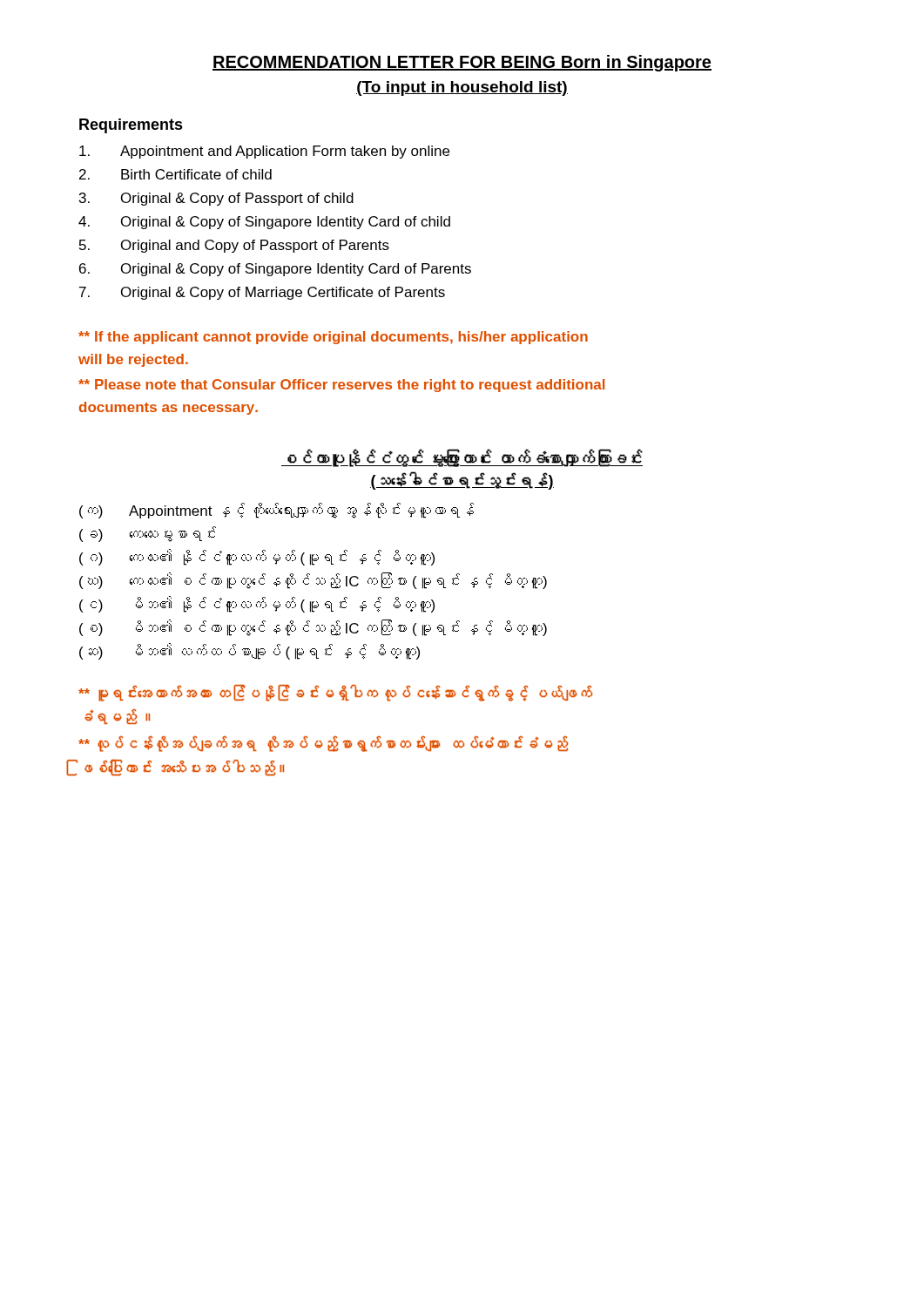
Task: Find the text starting "(ဂ) ကလေး၏ နိုင်ငံကူးလက်မှတ်"
Action: pyautogui.click(x=257, y=558)
